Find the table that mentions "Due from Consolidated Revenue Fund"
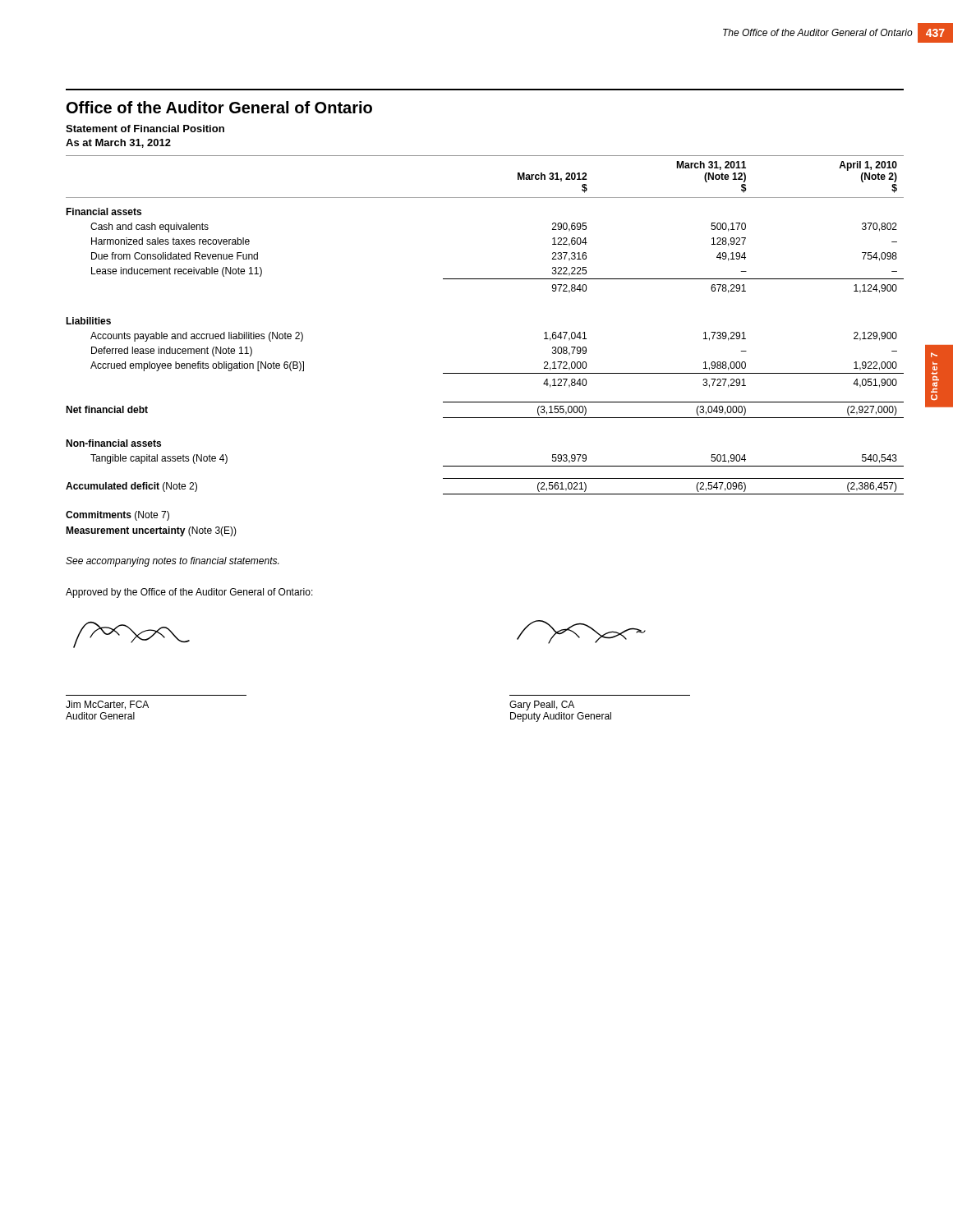 [x=485, y=325]
